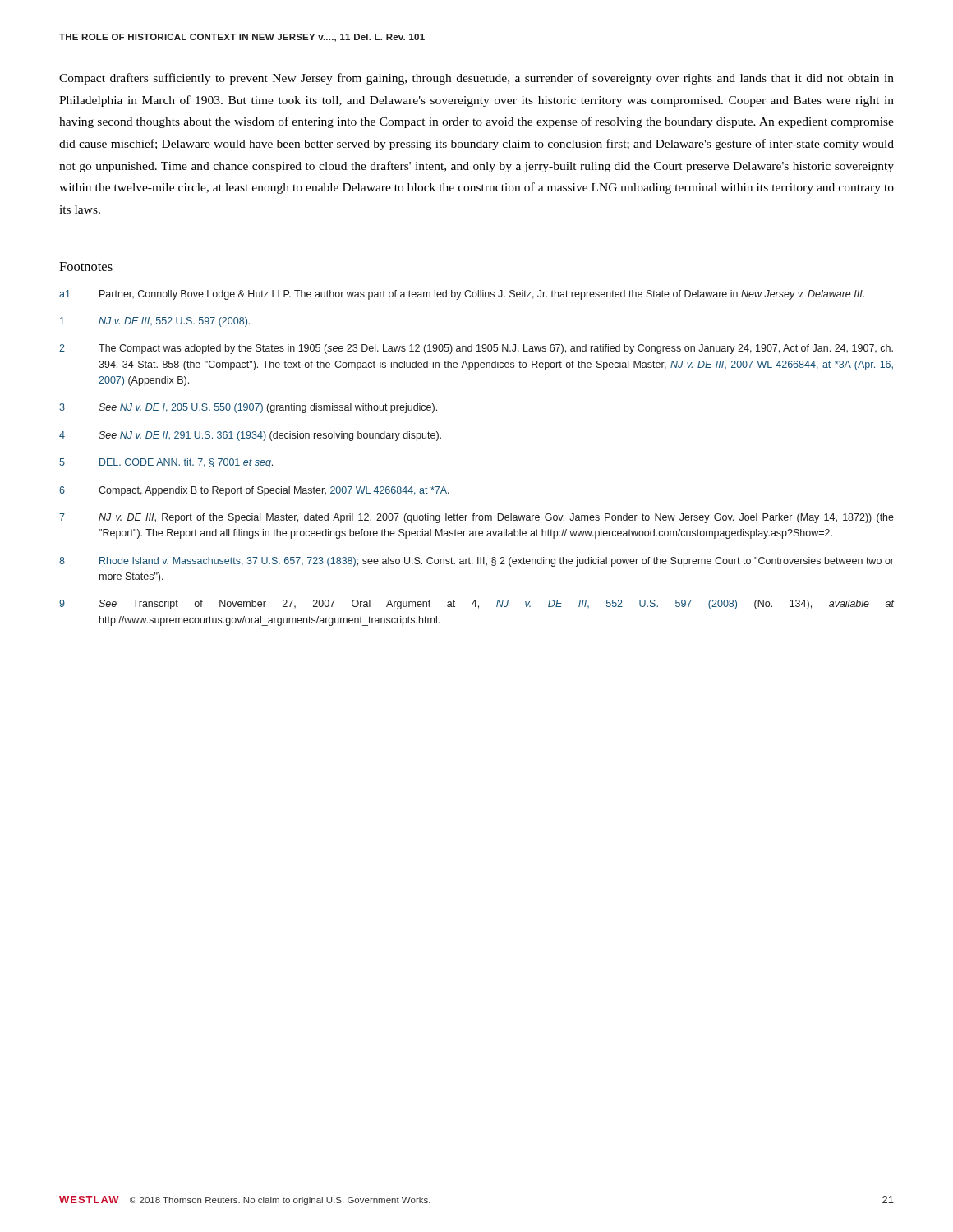Locate the block of text that opens with "2 The Compact was"
Image resolution: width=953 pixels, height=1232 pixels.
[476, 365]
